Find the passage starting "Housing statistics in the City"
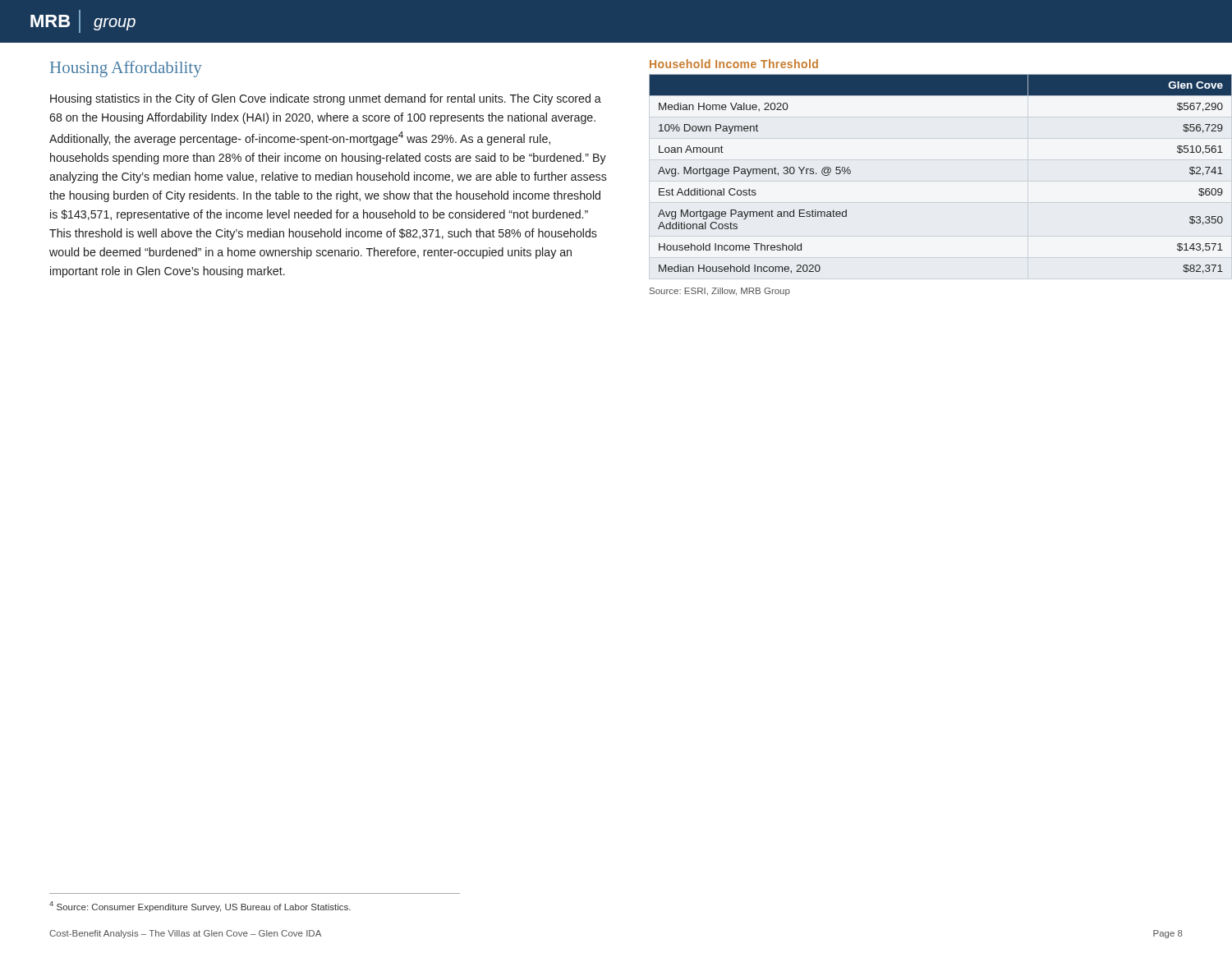 point(328,185)
